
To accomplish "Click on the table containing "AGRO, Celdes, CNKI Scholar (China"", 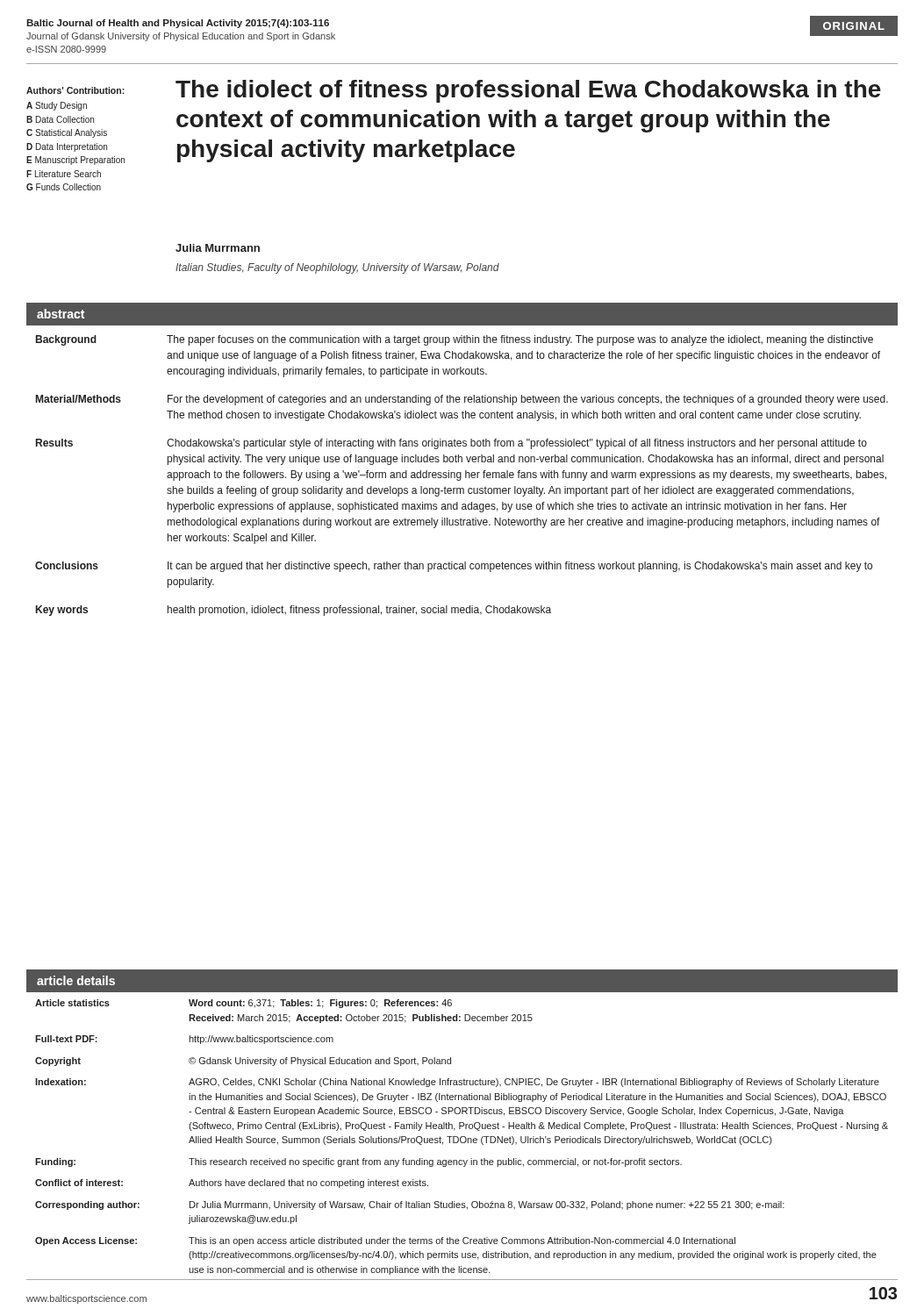I will click(x=462, y=1125).
